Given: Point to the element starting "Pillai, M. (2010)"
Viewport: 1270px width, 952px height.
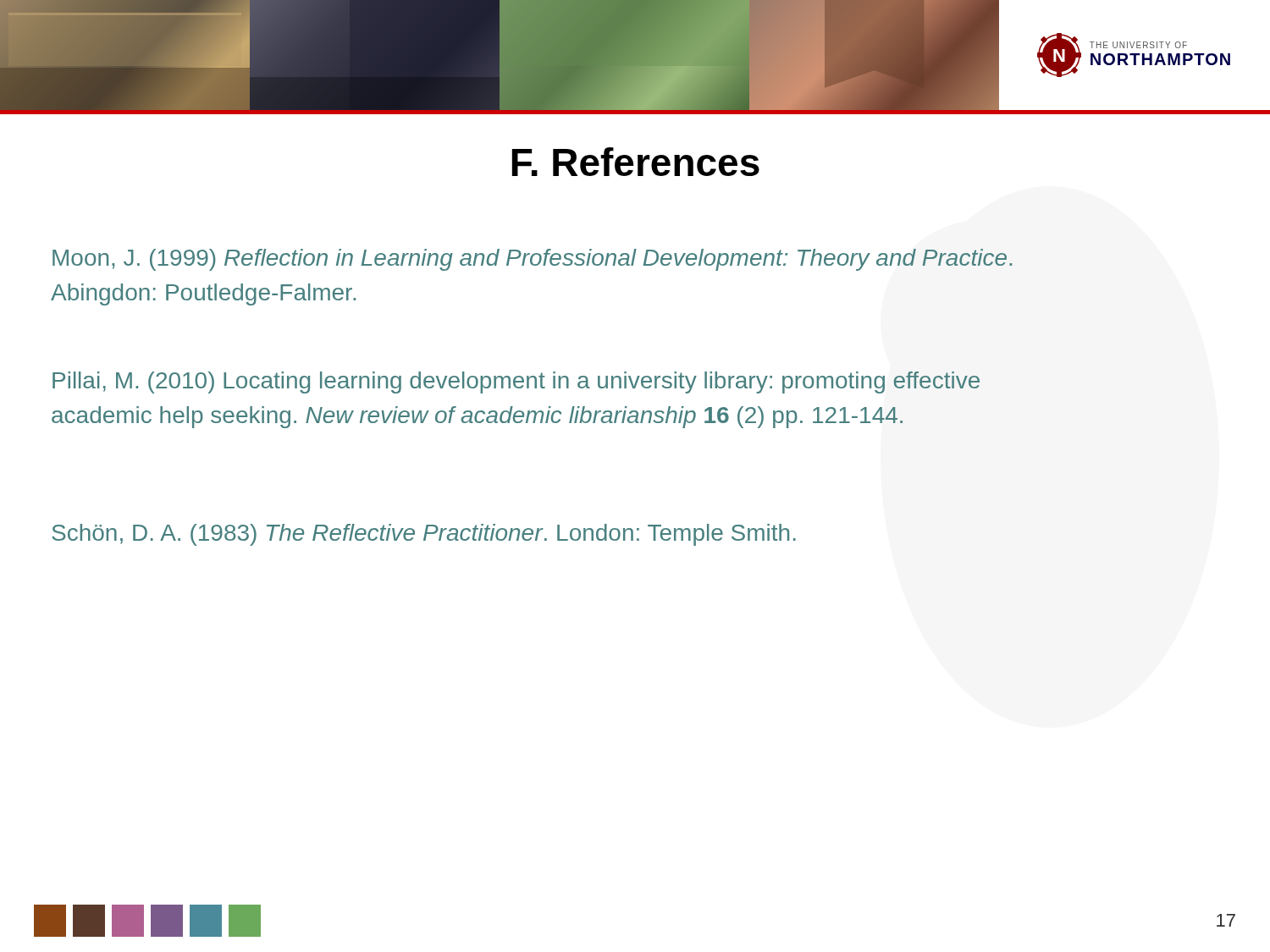Looking at the screenshot, I should click(516, 398).
